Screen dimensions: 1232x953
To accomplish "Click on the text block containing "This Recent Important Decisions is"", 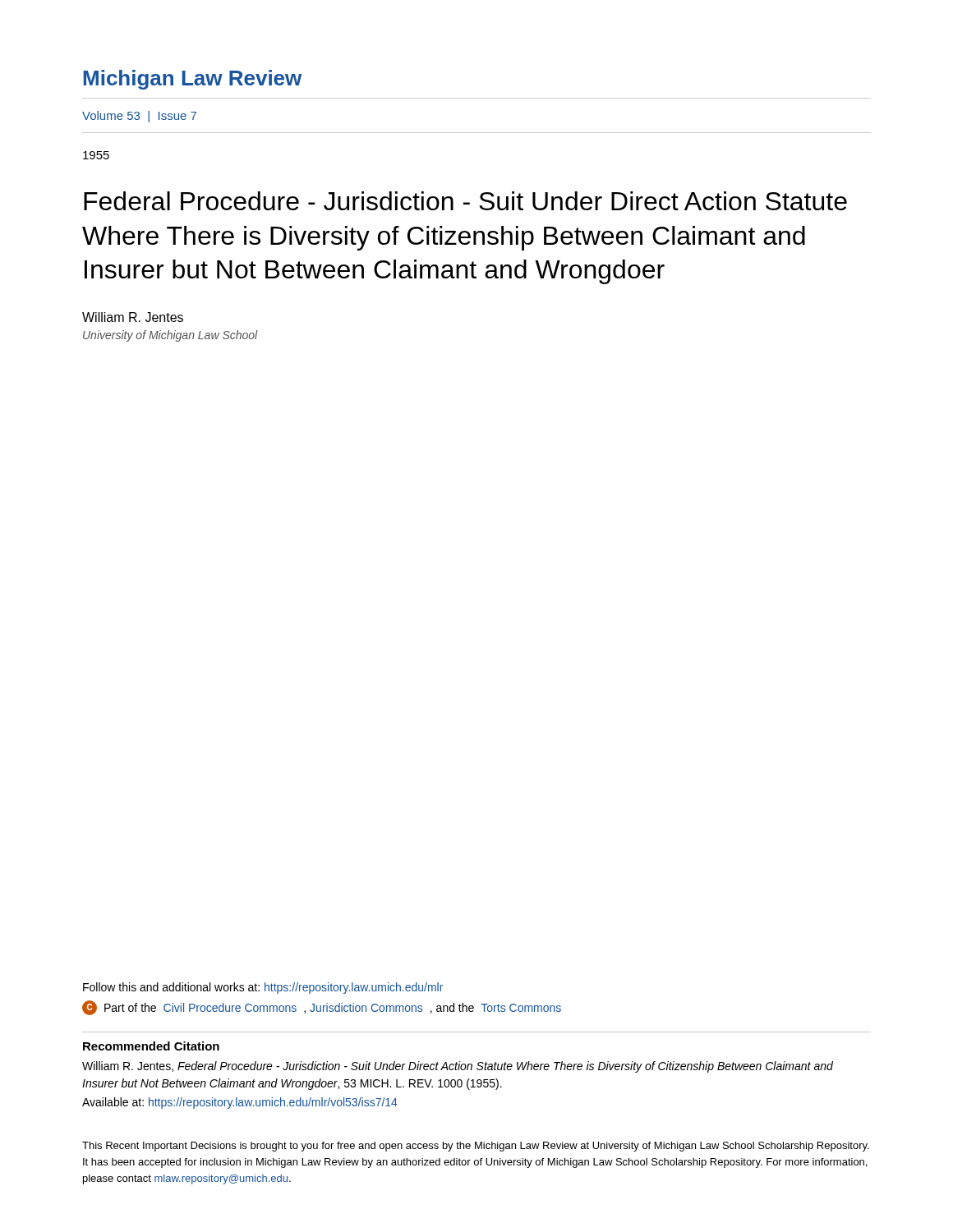I will pyautogui.click(x=476, y=1162).
